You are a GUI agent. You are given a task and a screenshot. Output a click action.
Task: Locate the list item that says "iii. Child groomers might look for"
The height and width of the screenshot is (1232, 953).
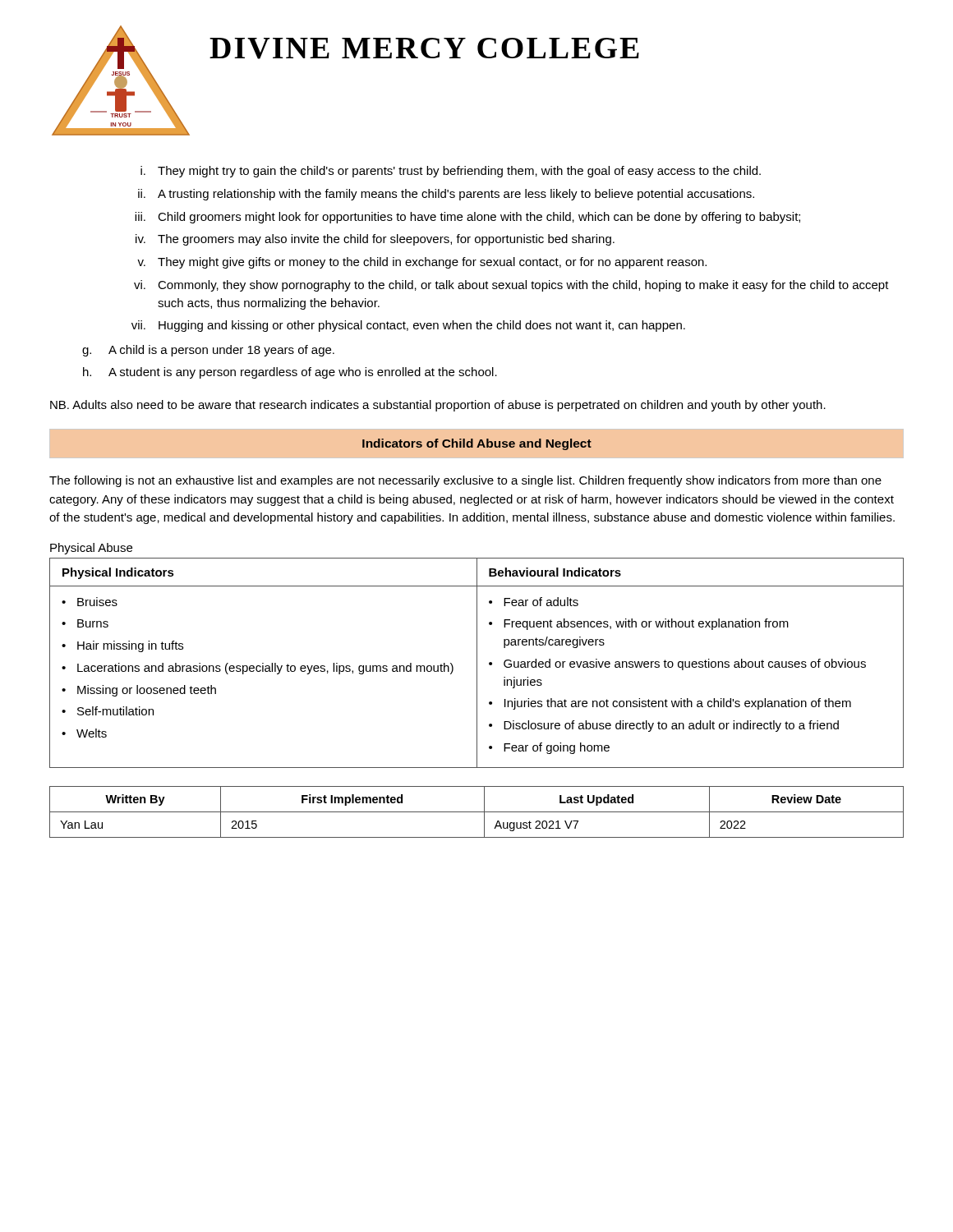(458, 216)
